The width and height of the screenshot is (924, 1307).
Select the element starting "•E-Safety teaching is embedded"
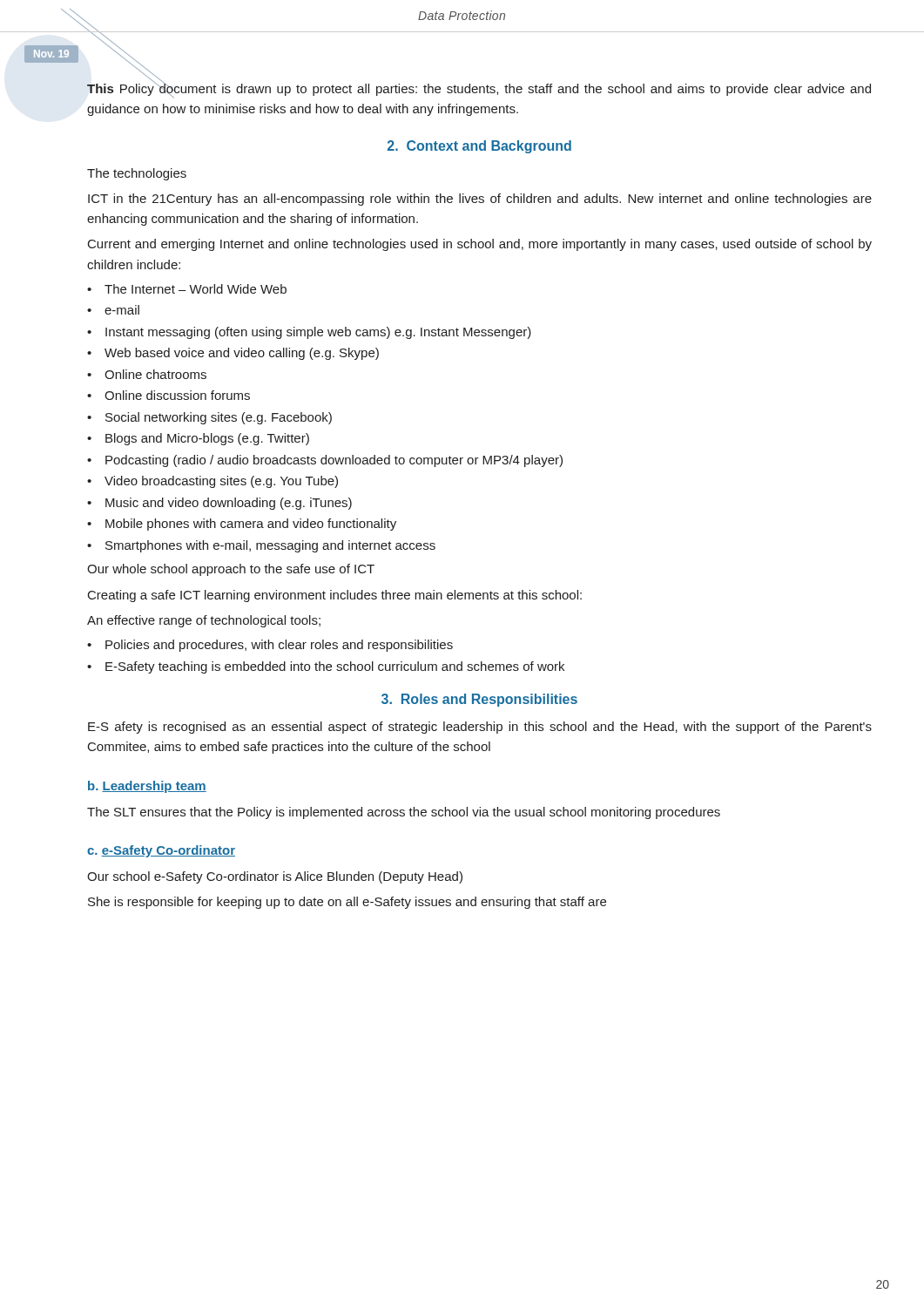click(326, 666)
